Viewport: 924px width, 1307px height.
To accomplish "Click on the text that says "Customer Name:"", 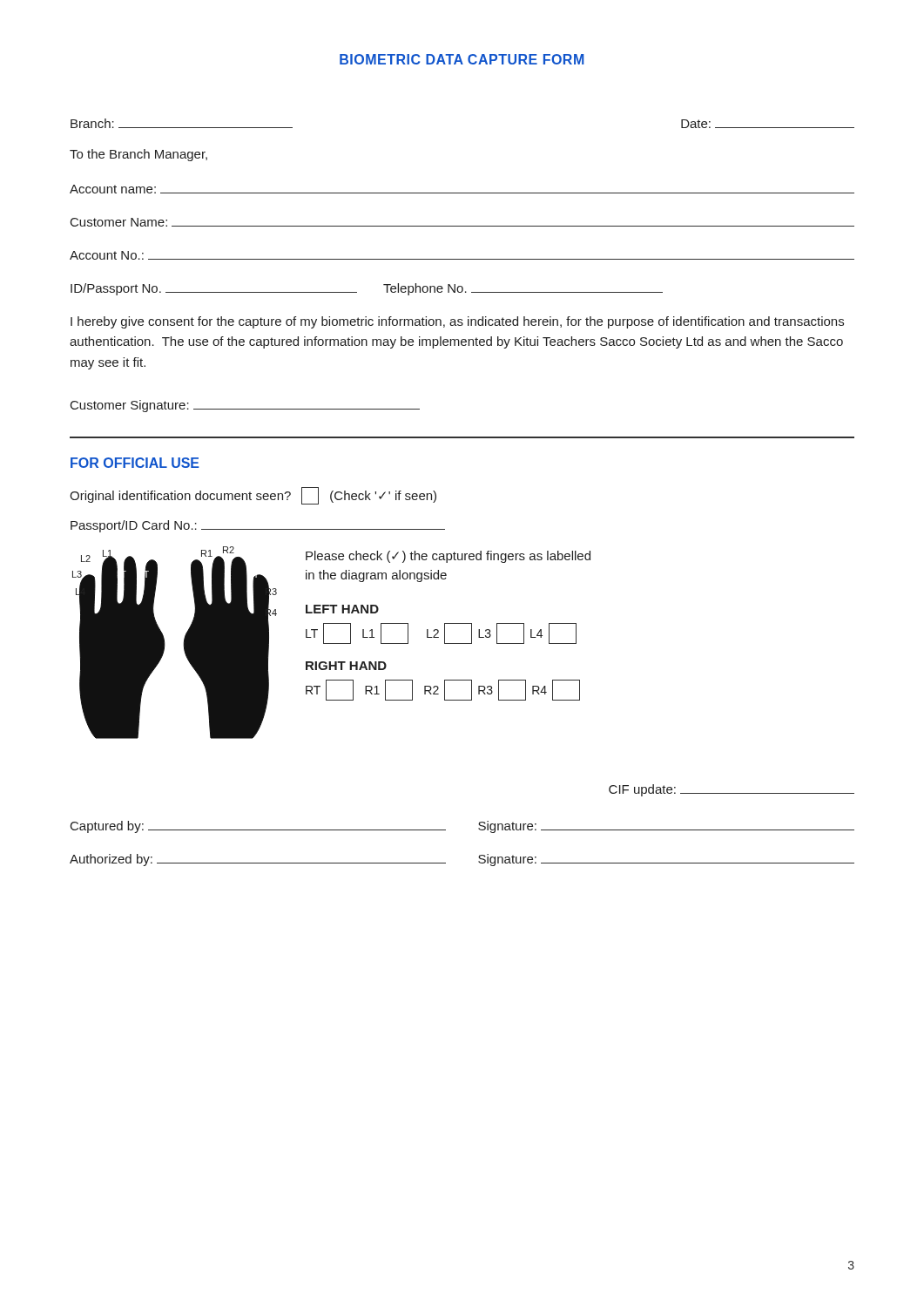I will point(462,220).
